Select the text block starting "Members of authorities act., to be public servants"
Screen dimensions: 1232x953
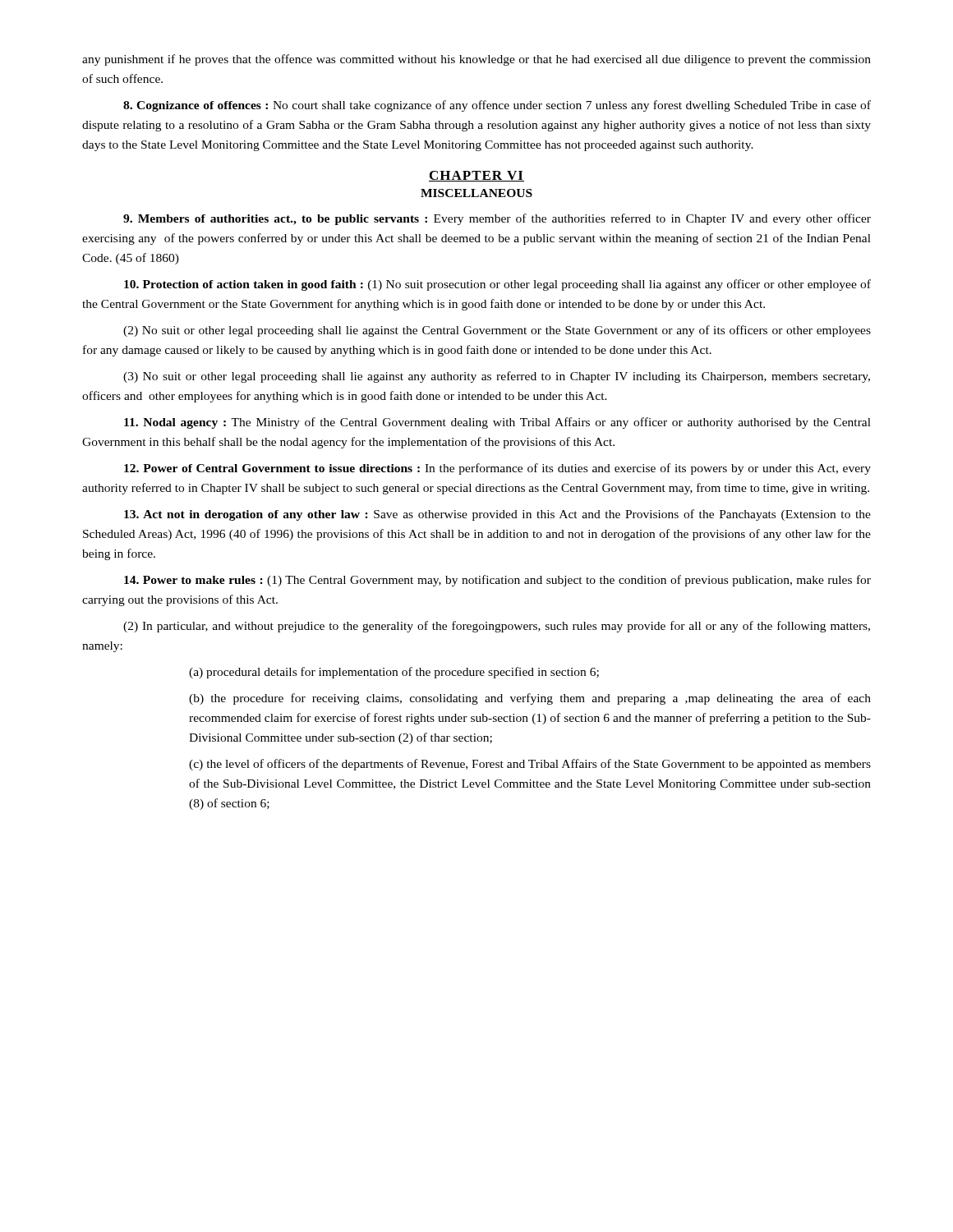click(x=476, y=238)
